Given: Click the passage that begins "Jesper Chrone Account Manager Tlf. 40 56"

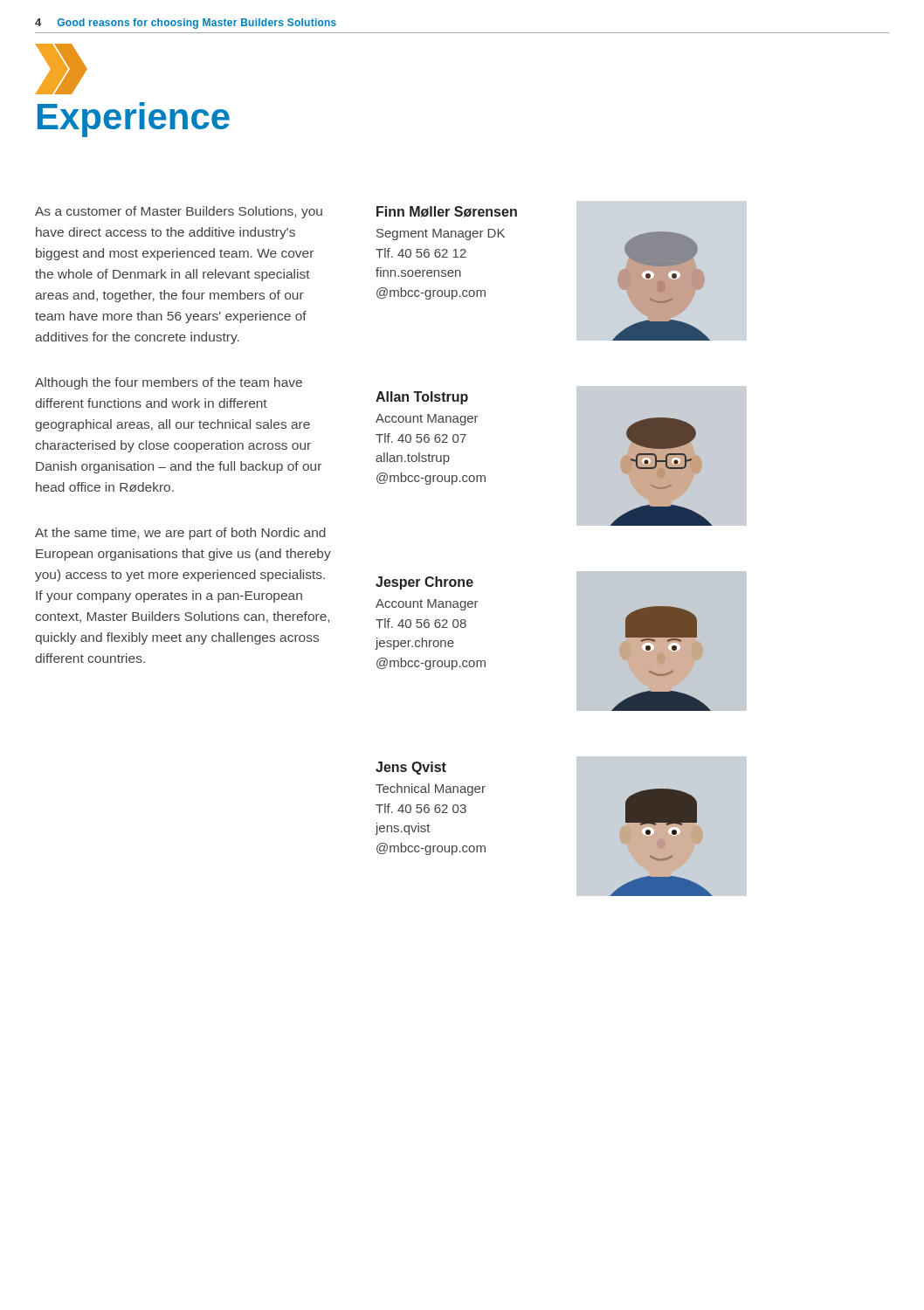Looking at the screenshot, I should click(472, 624).
